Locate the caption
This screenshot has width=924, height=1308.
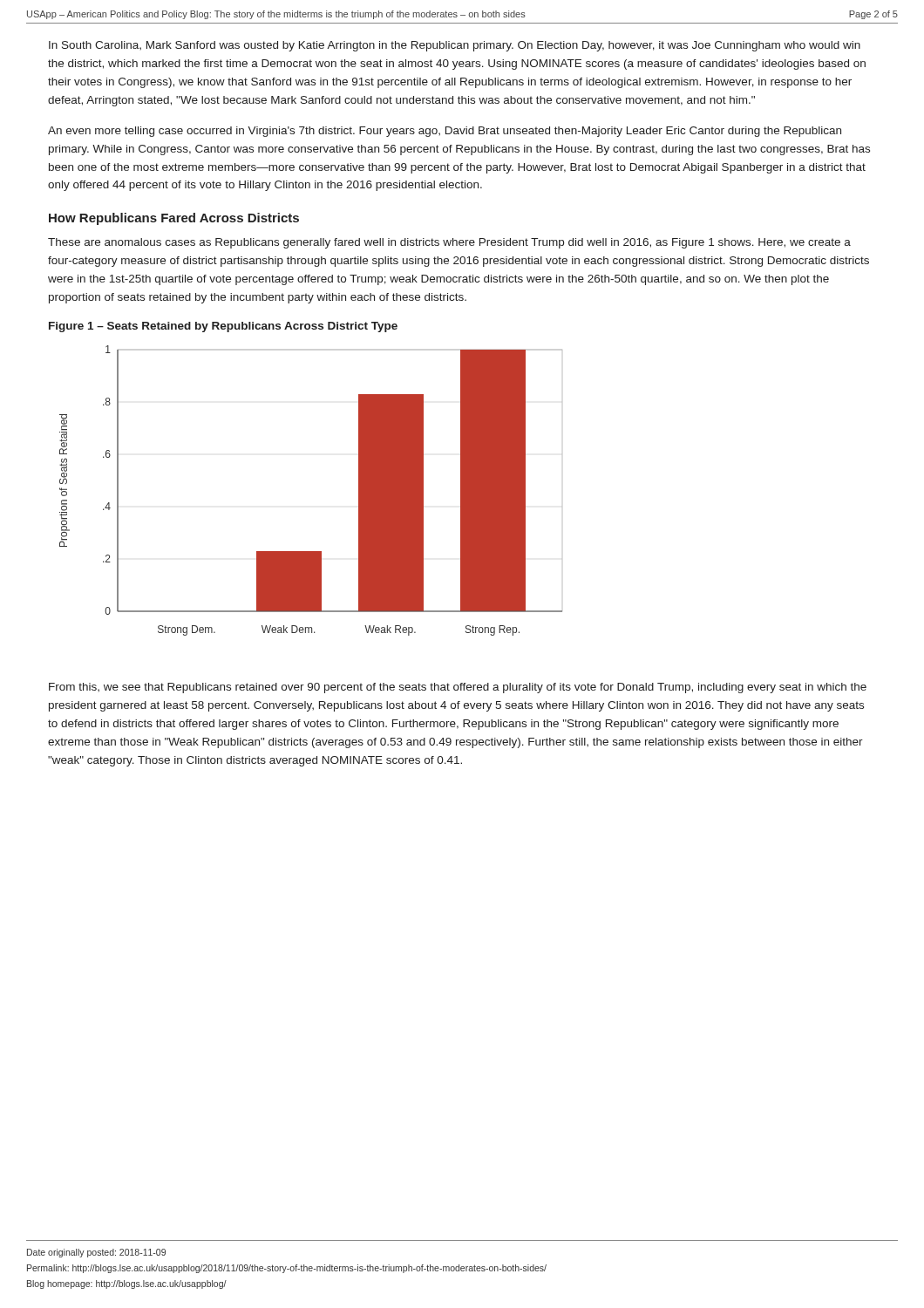(223, 326)
